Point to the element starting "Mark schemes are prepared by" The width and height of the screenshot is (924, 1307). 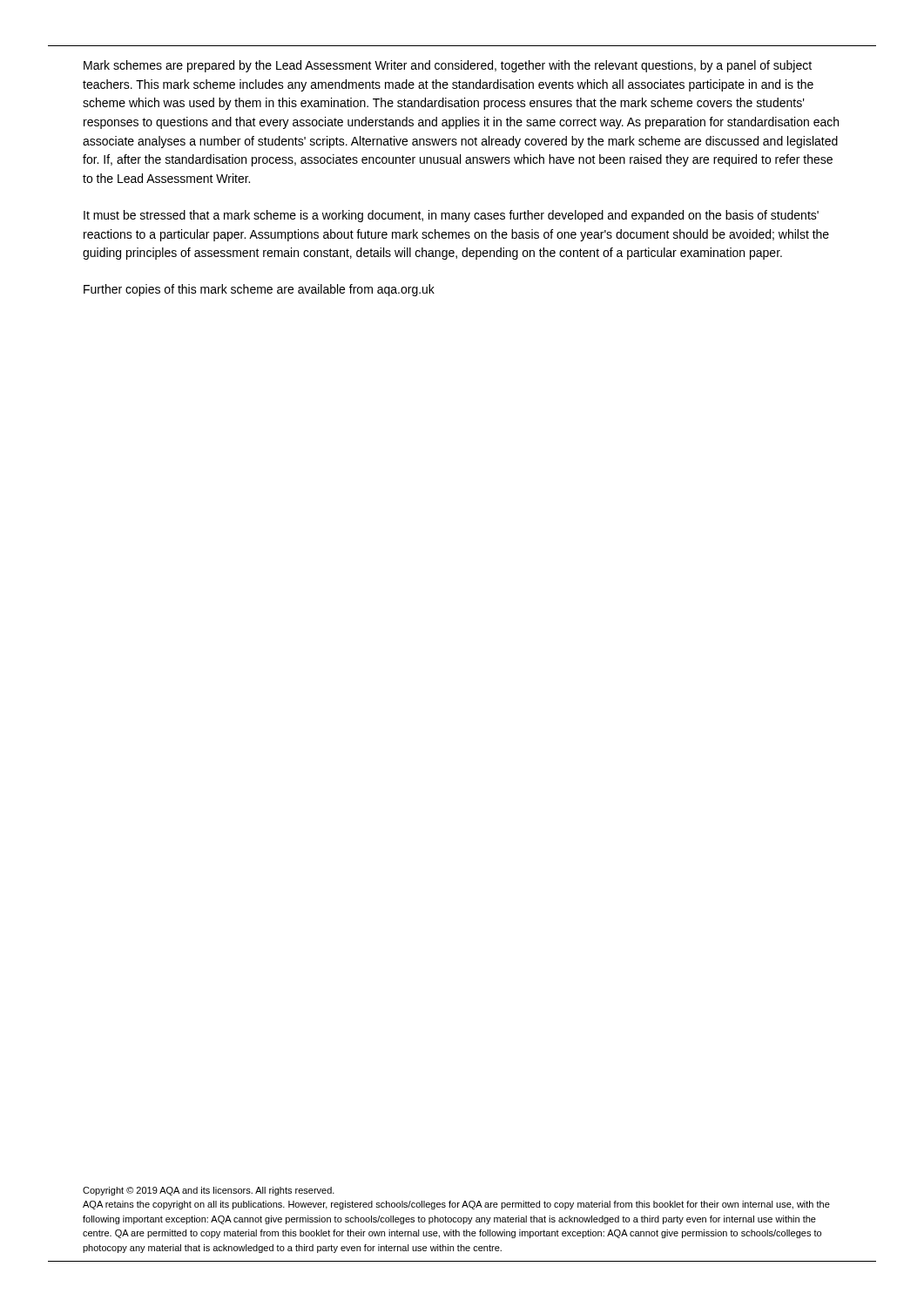point(461,122)
